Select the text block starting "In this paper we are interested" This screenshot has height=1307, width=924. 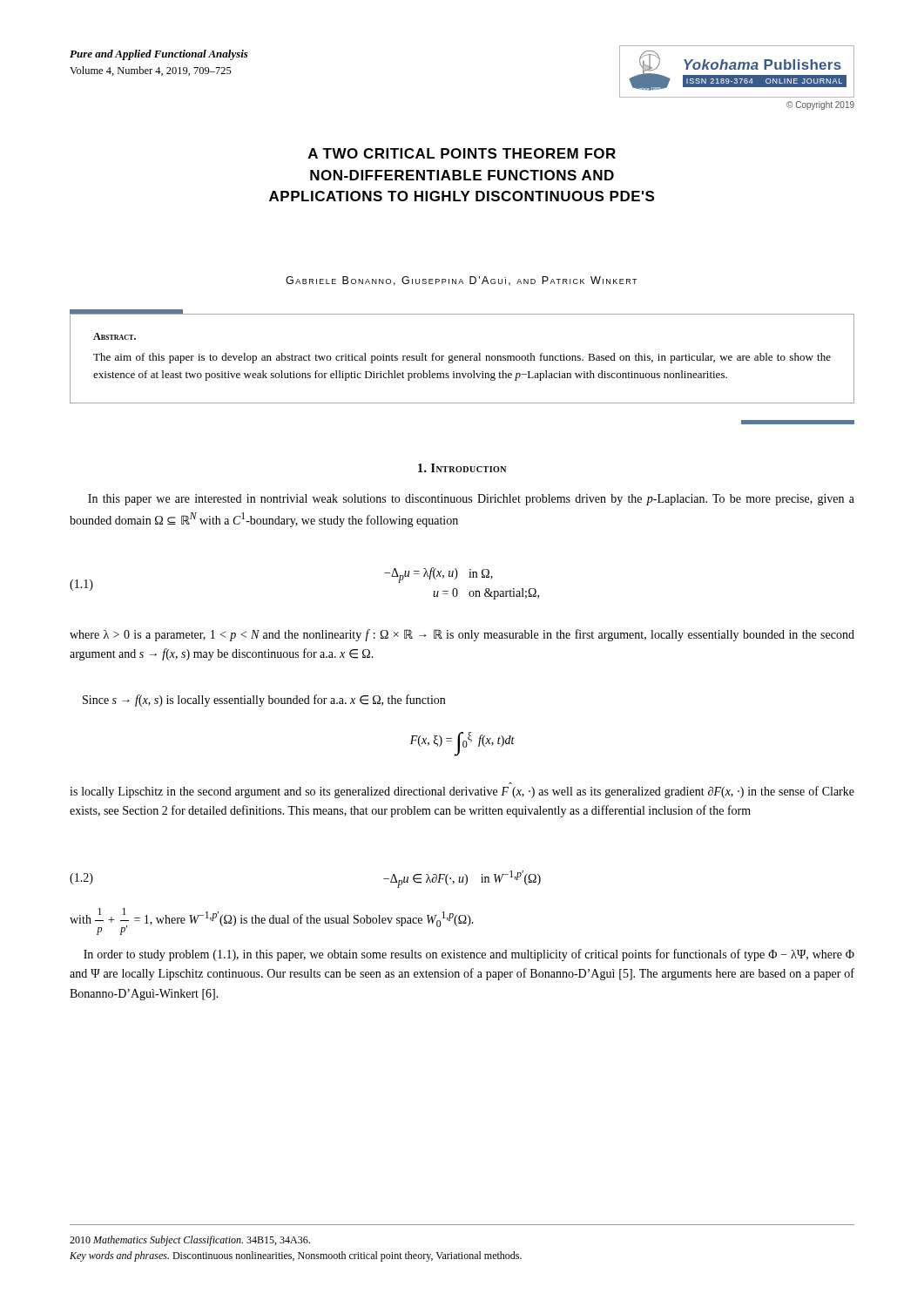(x=462, y=510)
